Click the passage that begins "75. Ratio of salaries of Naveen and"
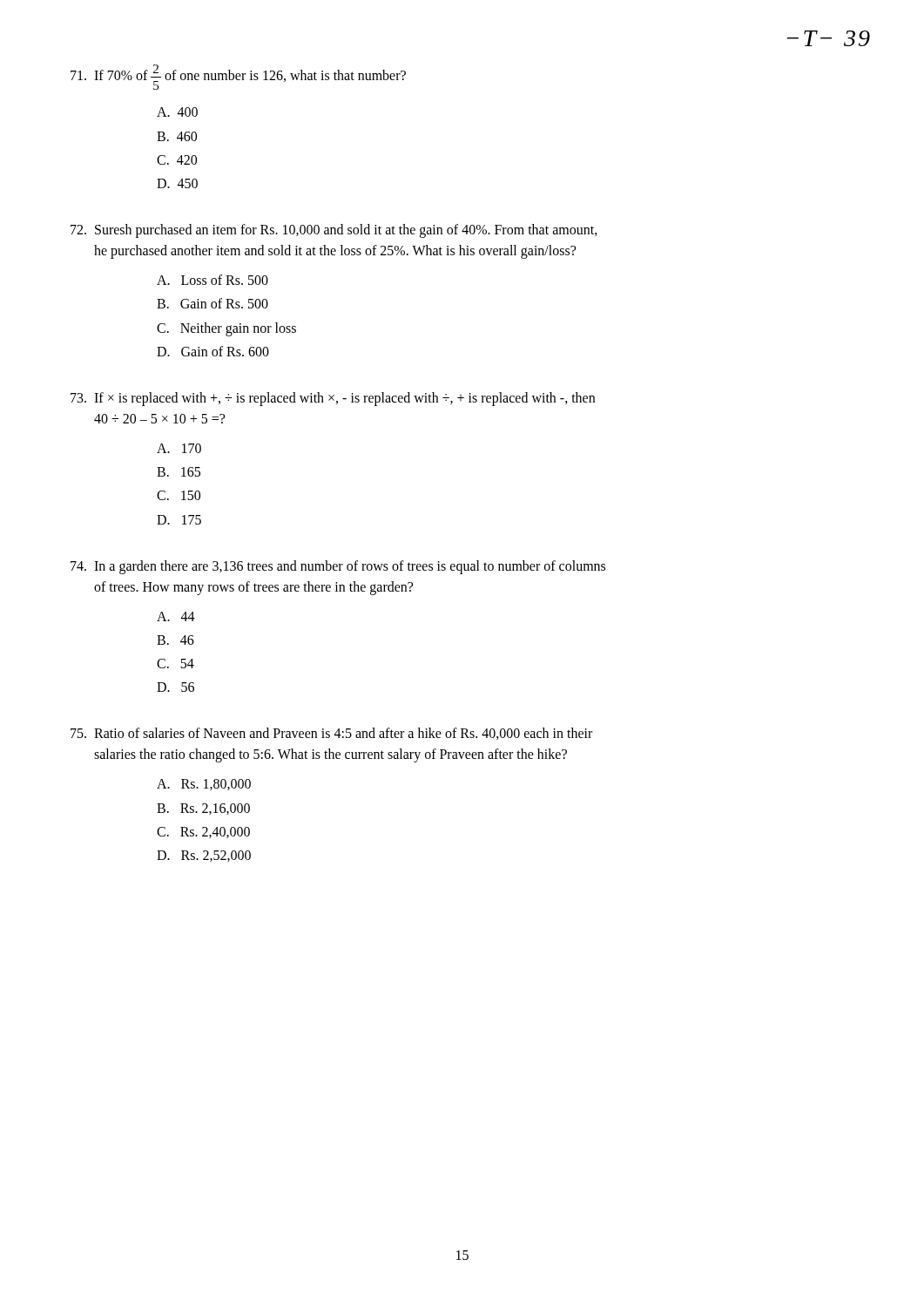 331,734
